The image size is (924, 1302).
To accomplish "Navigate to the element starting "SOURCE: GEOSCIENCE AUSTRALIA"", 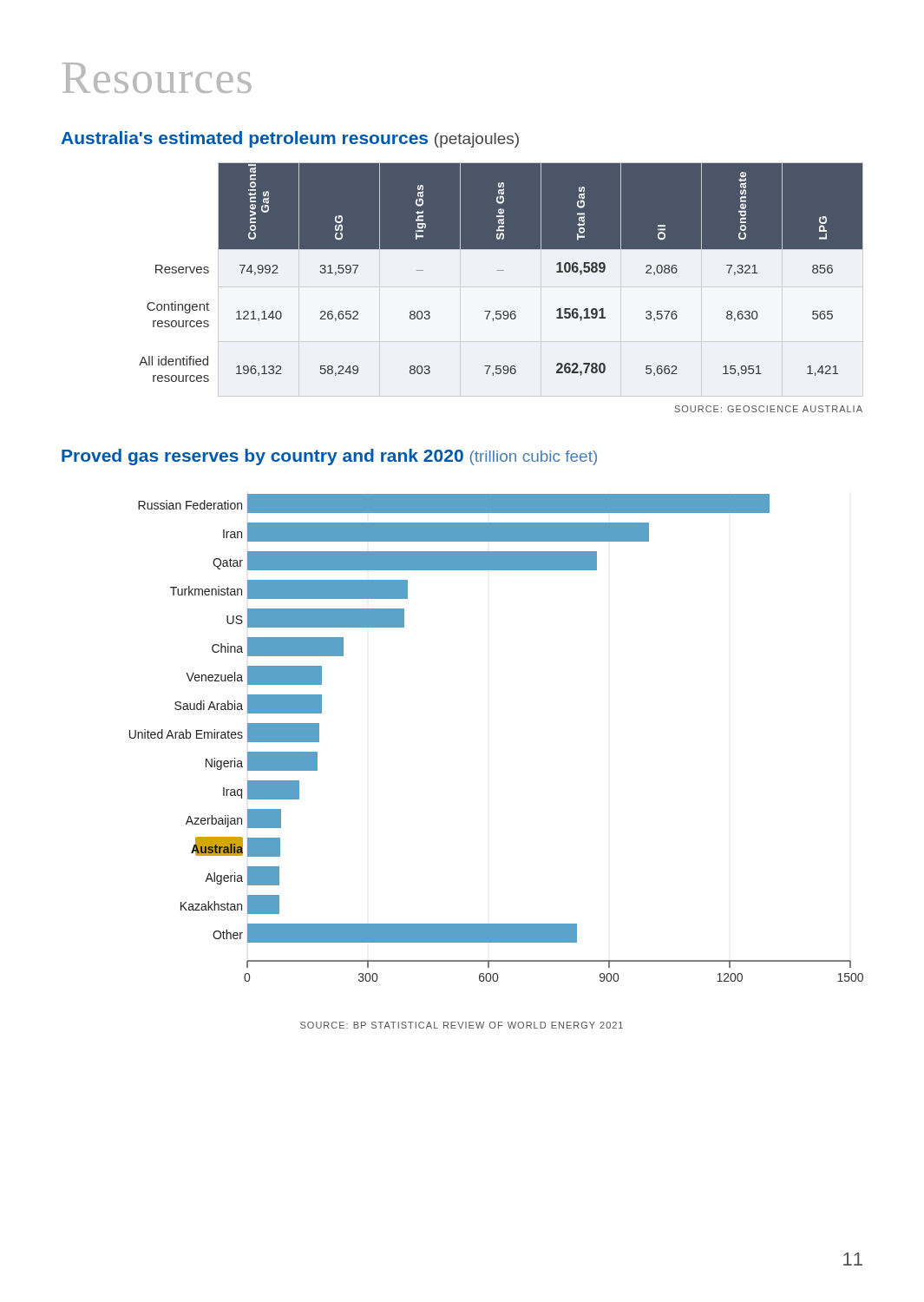I will pyautogui.click(x=769, y=409).
